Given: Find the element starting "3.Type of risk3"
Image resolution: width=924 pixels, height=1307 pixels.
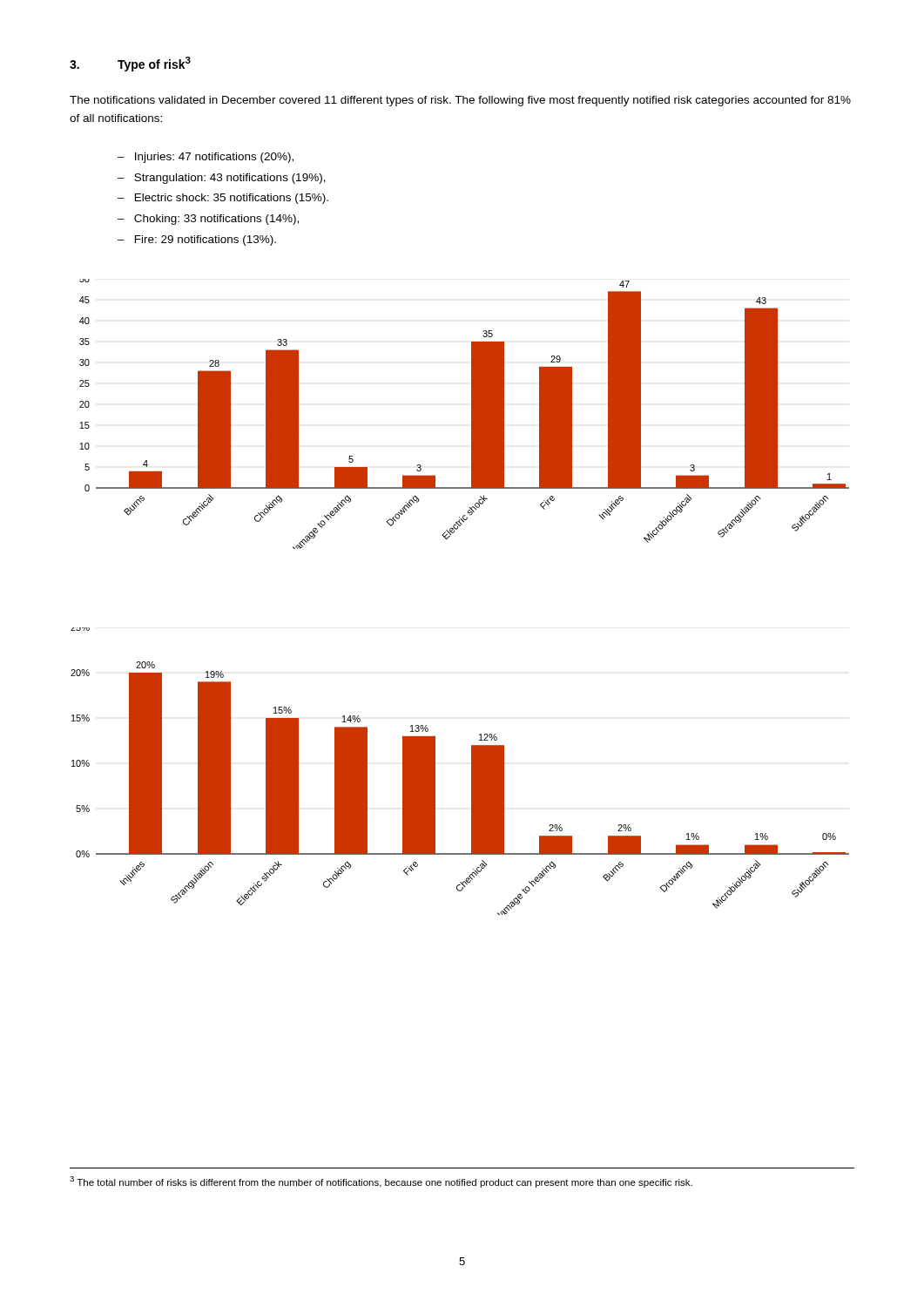Looking at the screenshot, I should 130,64.
